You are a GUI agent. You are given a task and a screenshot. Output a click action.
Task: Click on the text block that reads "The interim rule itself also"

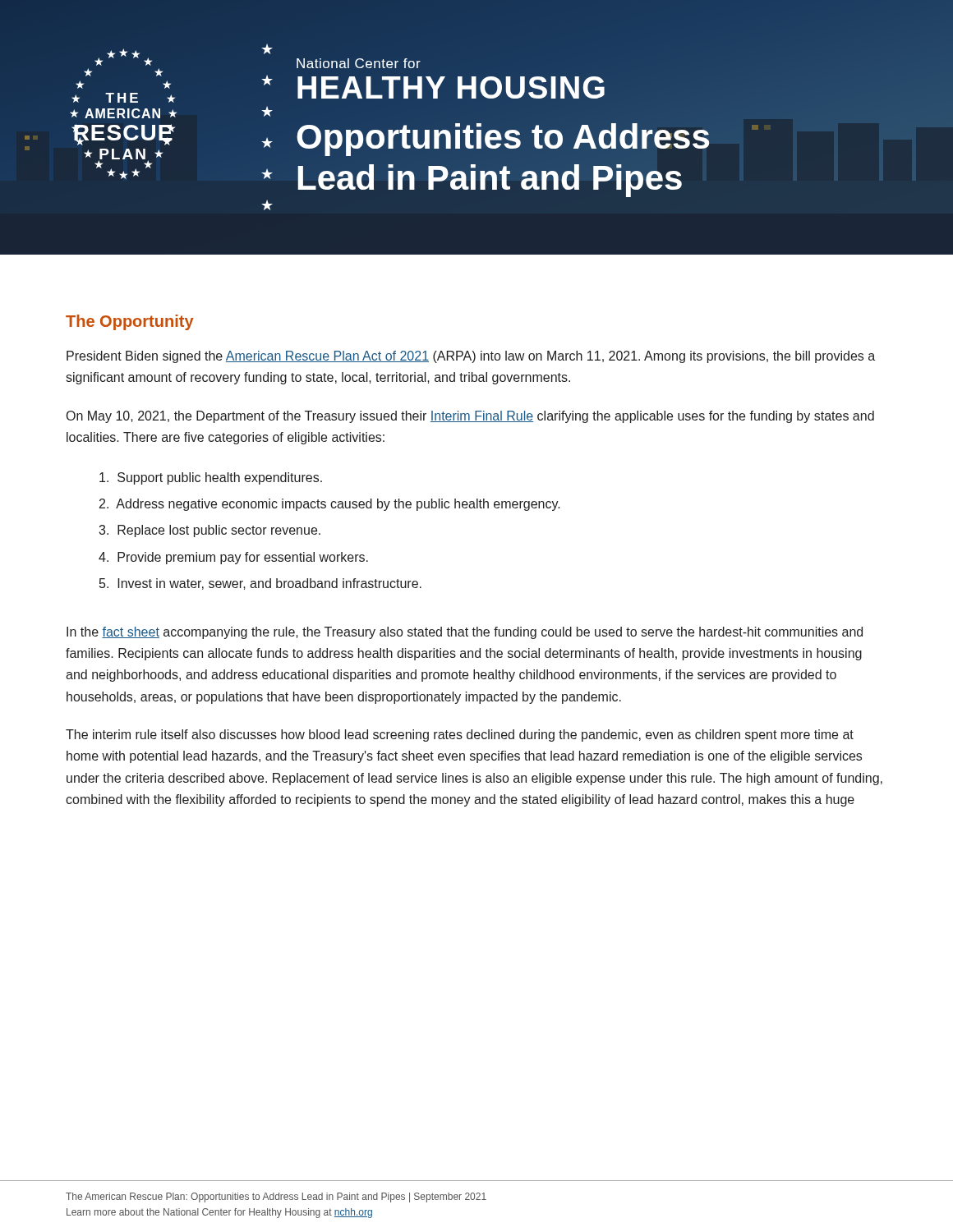click(x=474, y=767)
